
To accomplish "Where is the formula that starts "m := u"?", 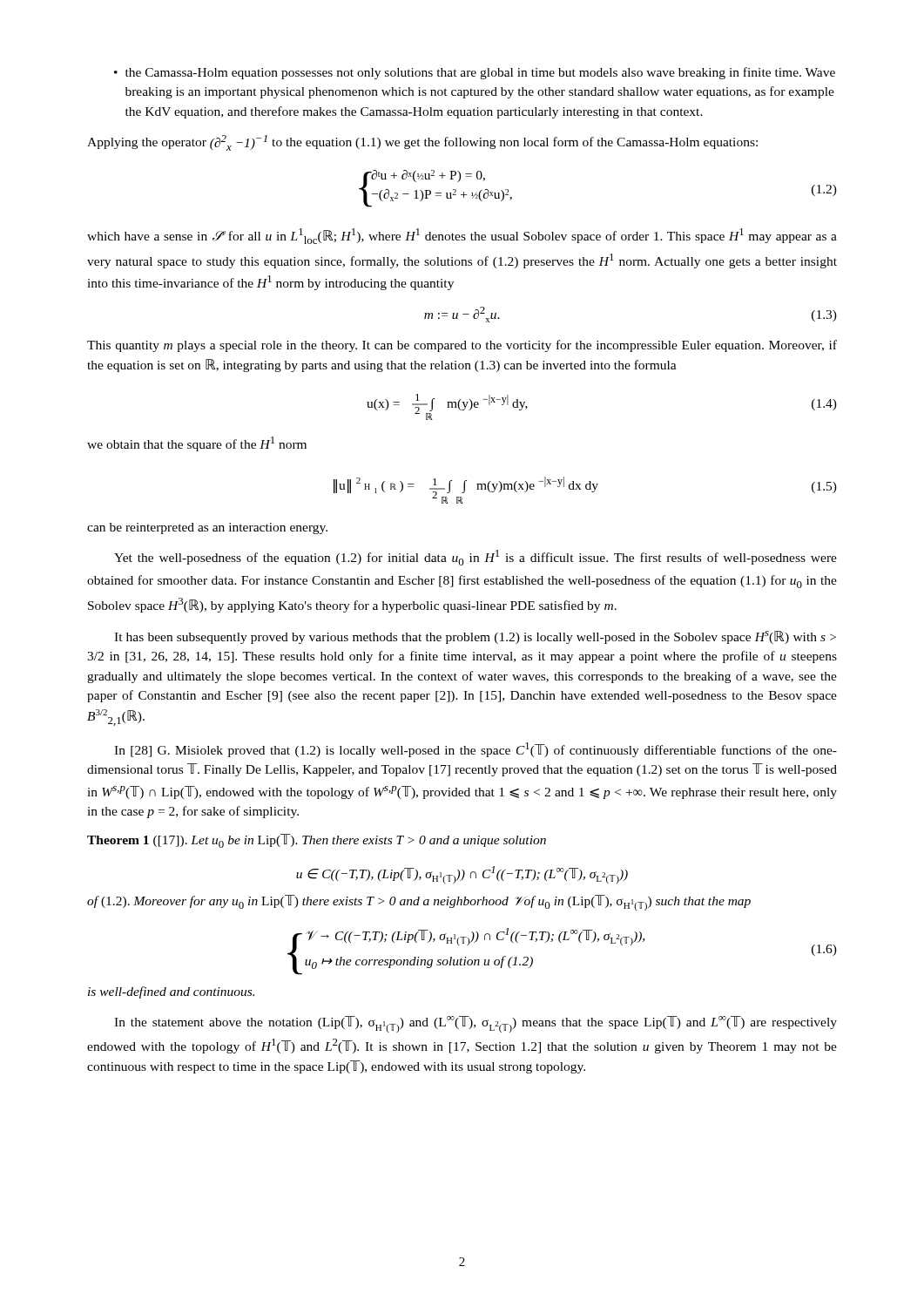I will click(475, 314).
